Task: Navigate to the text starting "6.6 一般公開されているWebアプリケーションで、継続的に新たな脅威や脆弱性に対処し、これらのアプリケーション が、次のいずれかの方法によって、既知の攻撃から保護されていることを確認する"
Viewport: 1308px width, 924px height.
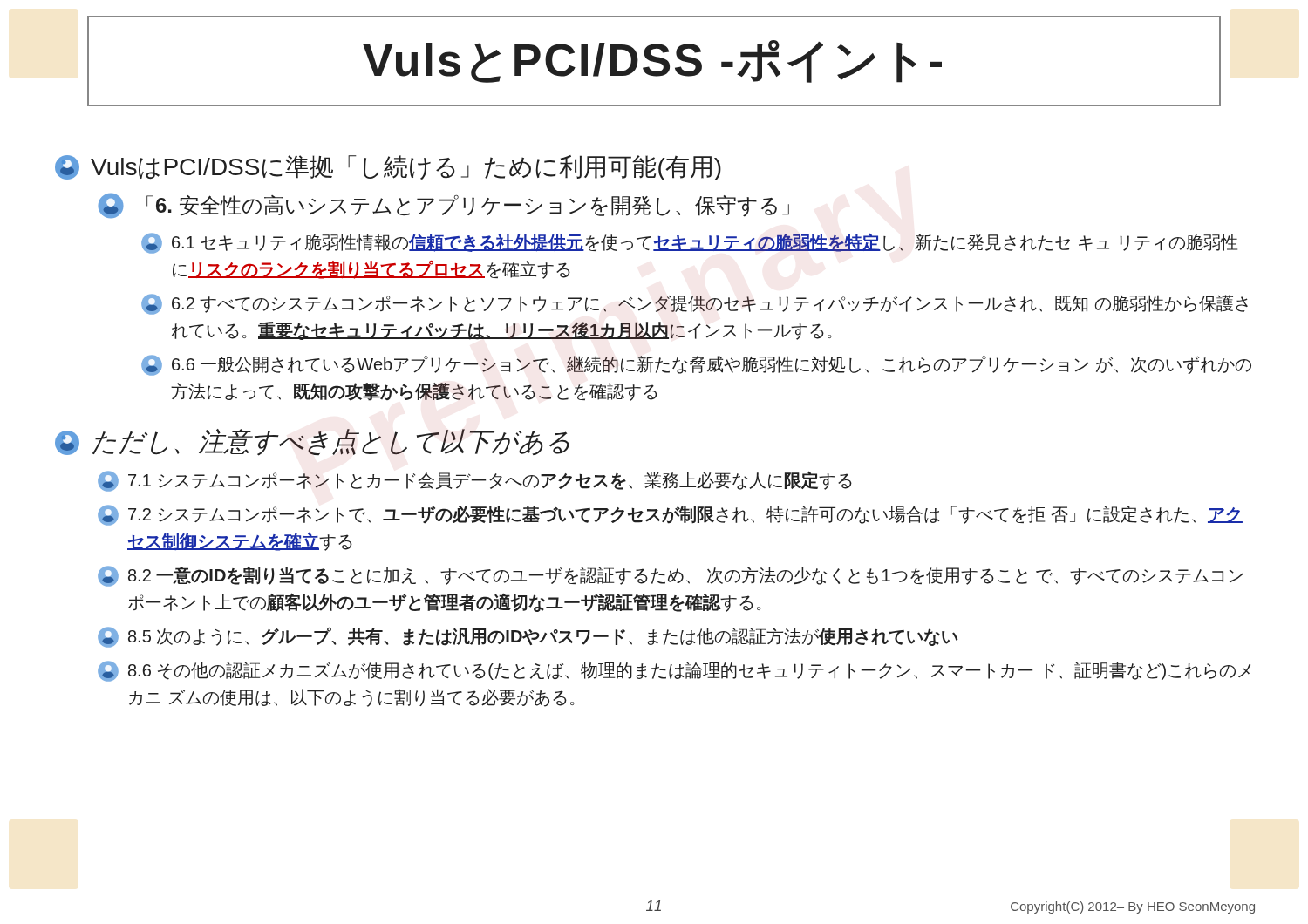Action: click(698, 378)
